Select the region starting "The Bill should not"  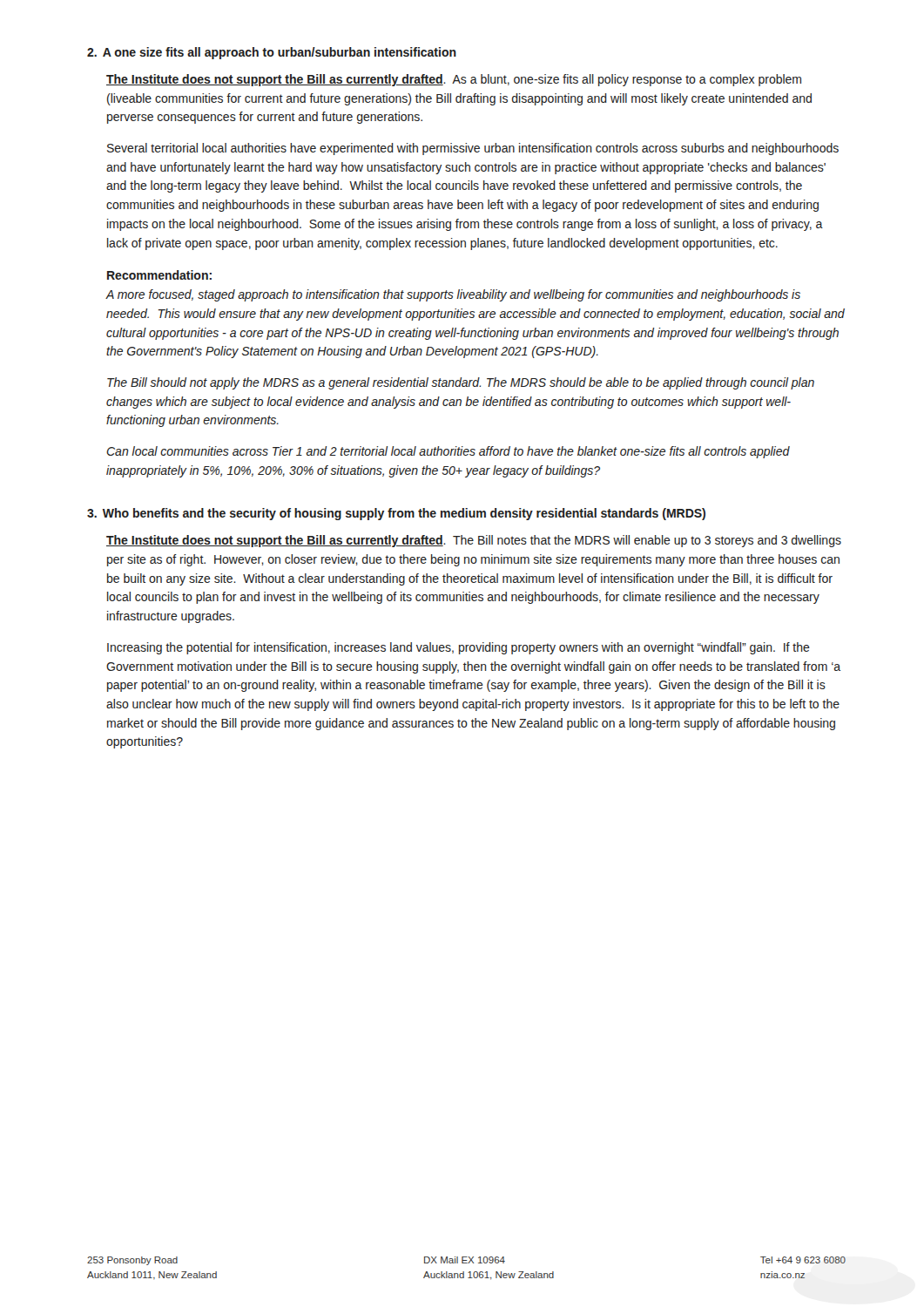[x=476, y=402]
